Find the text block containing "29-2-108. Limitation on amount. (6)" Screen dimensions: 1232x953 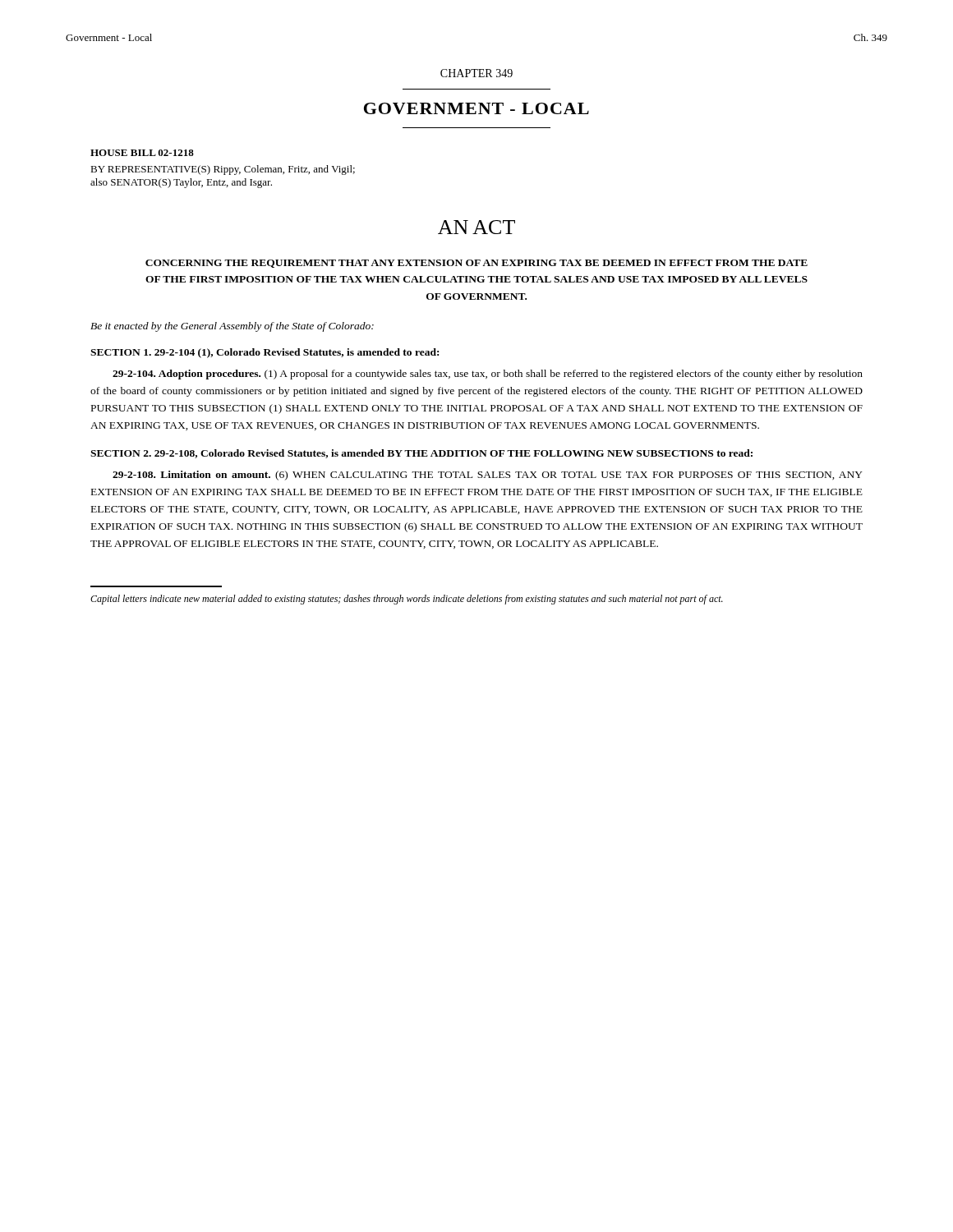(x=476, y=510)
